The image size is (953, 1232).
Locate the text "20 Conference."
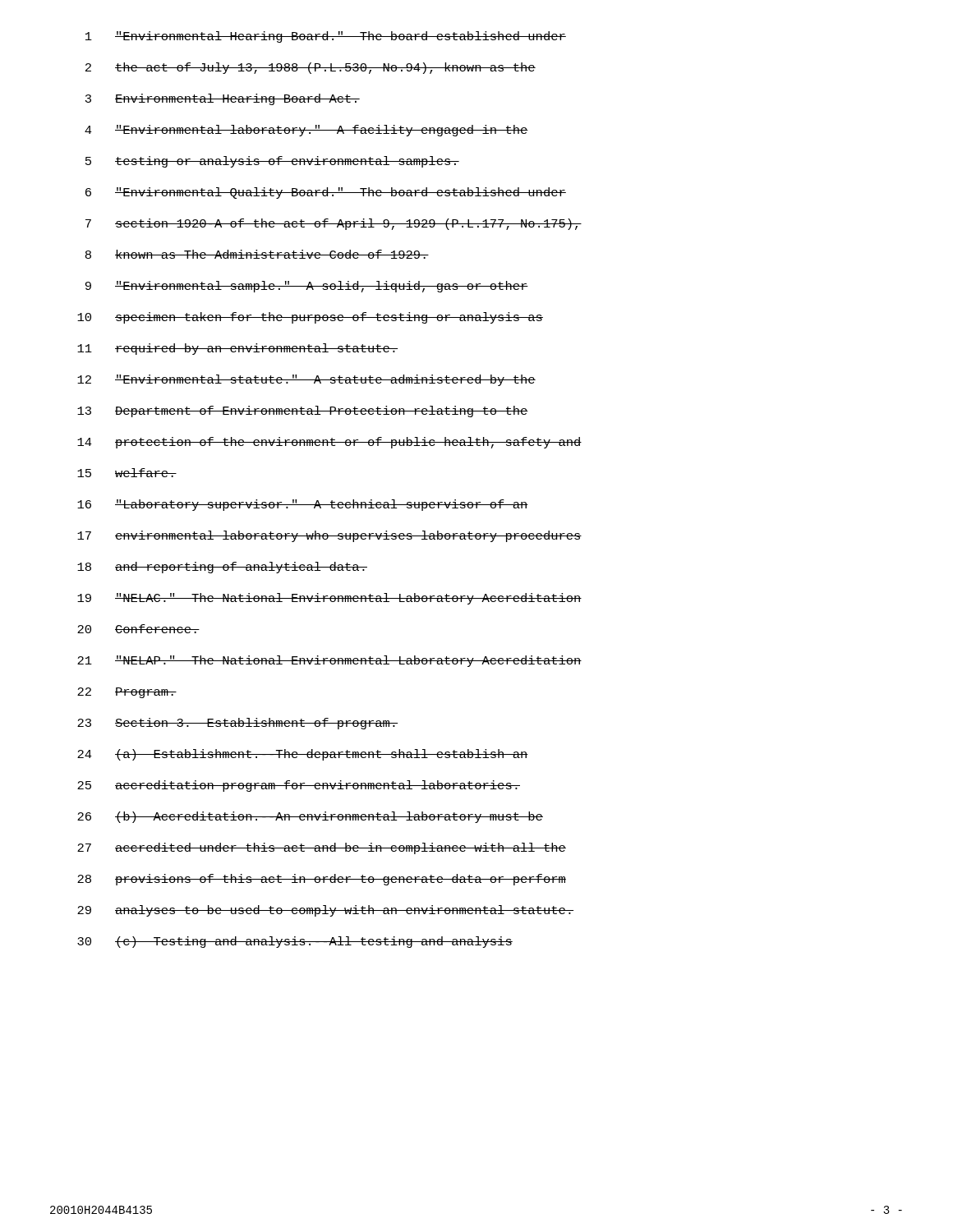(138, 629)
